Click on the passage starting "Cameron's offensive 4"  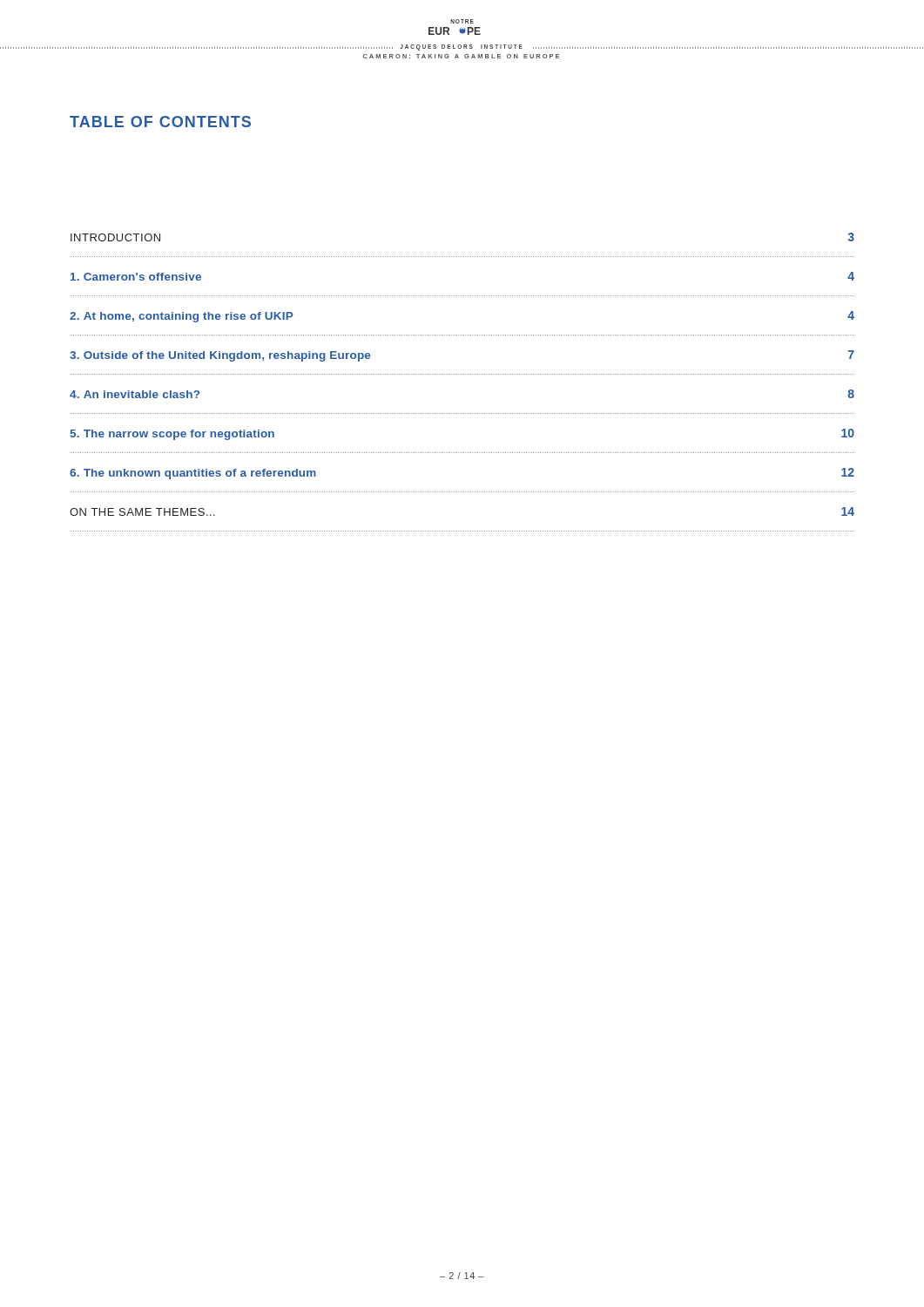(131, 276)
